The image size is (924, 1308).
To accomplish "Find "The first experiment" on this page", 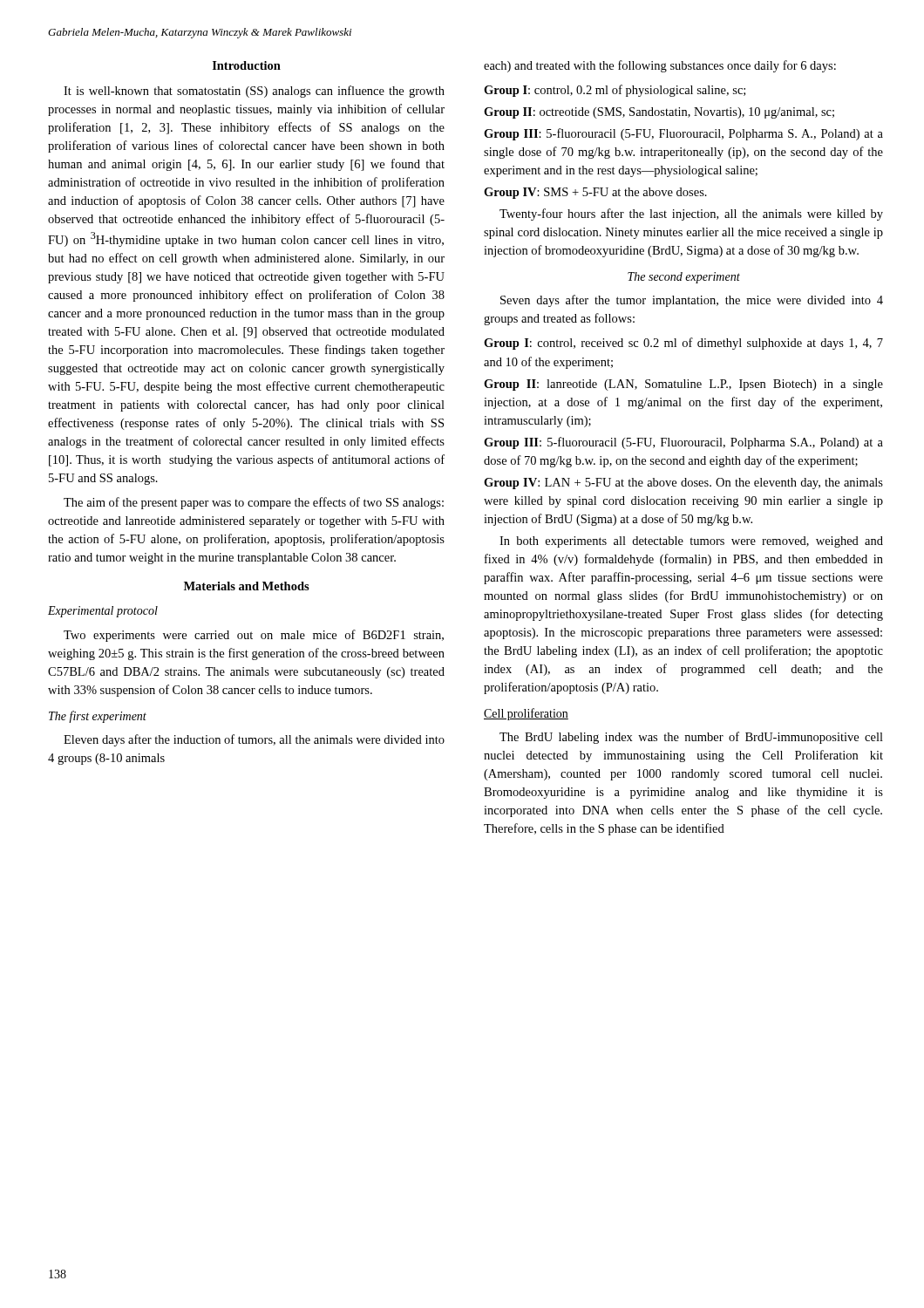I will pyautogui.click(x=97, y=716).
